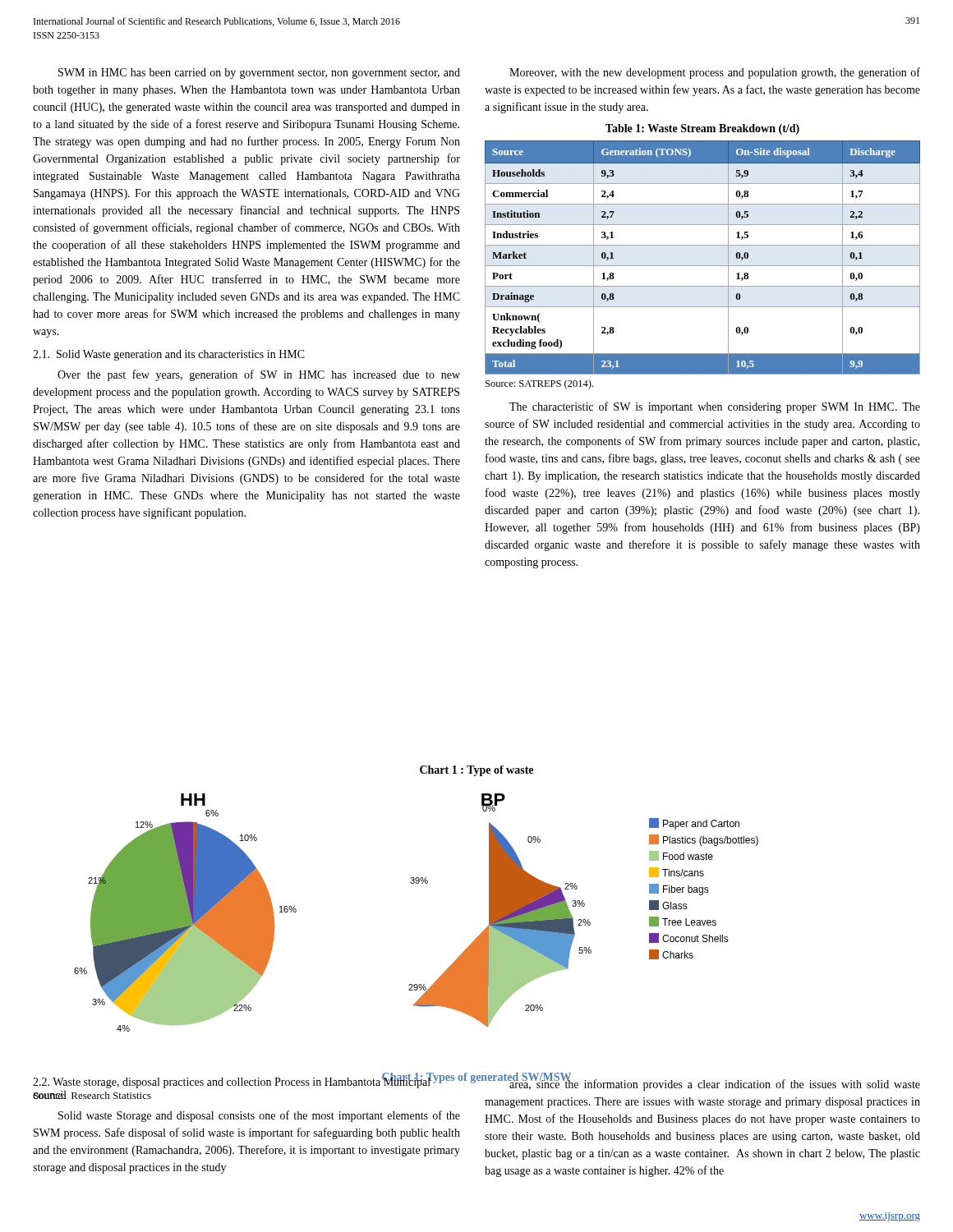Find the text block with the text "The characteristic of"
953x1232 pixels.
click(702, 485)
